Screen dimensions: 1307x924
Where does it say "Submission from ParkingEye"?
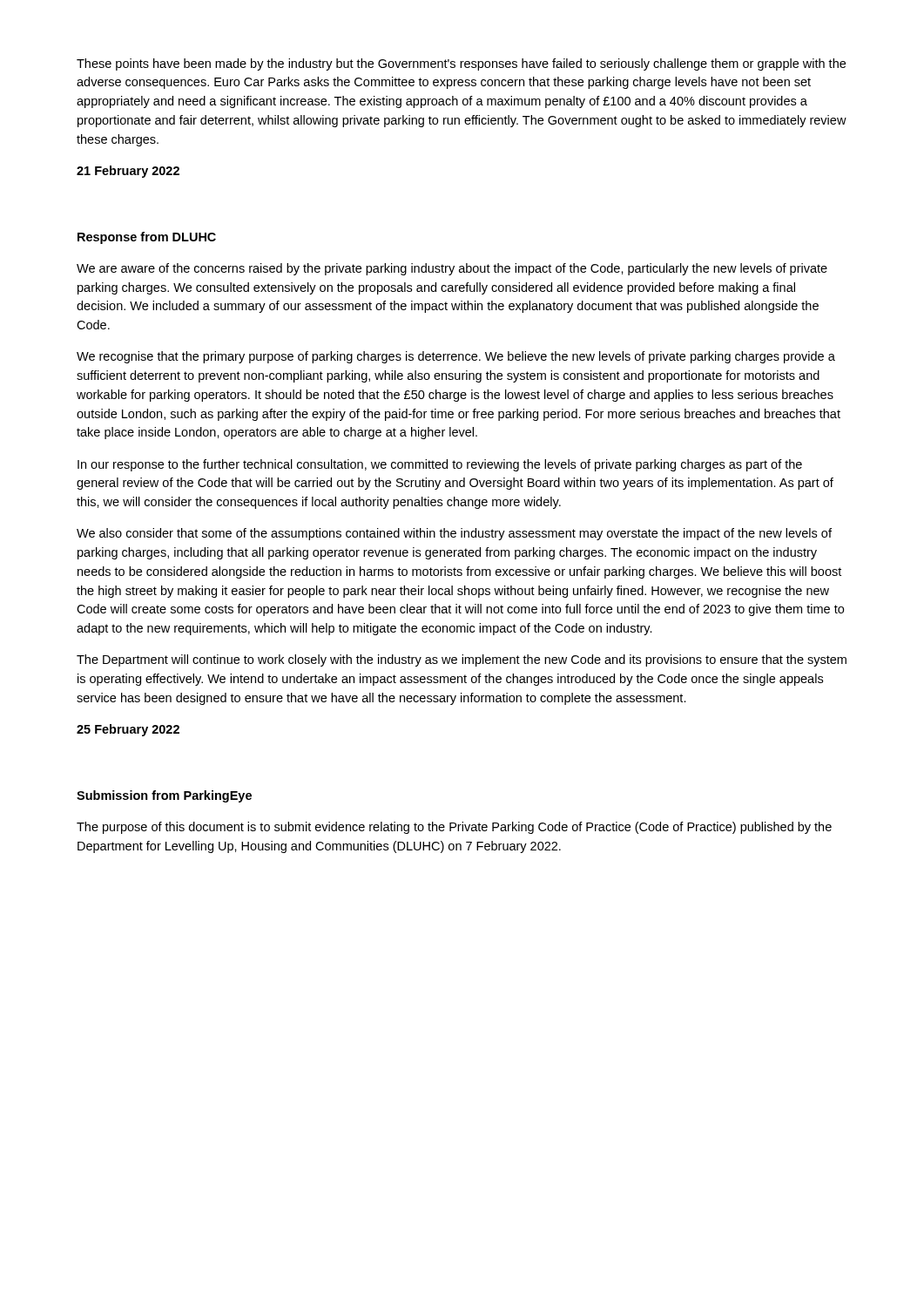(x=164, y=795)
